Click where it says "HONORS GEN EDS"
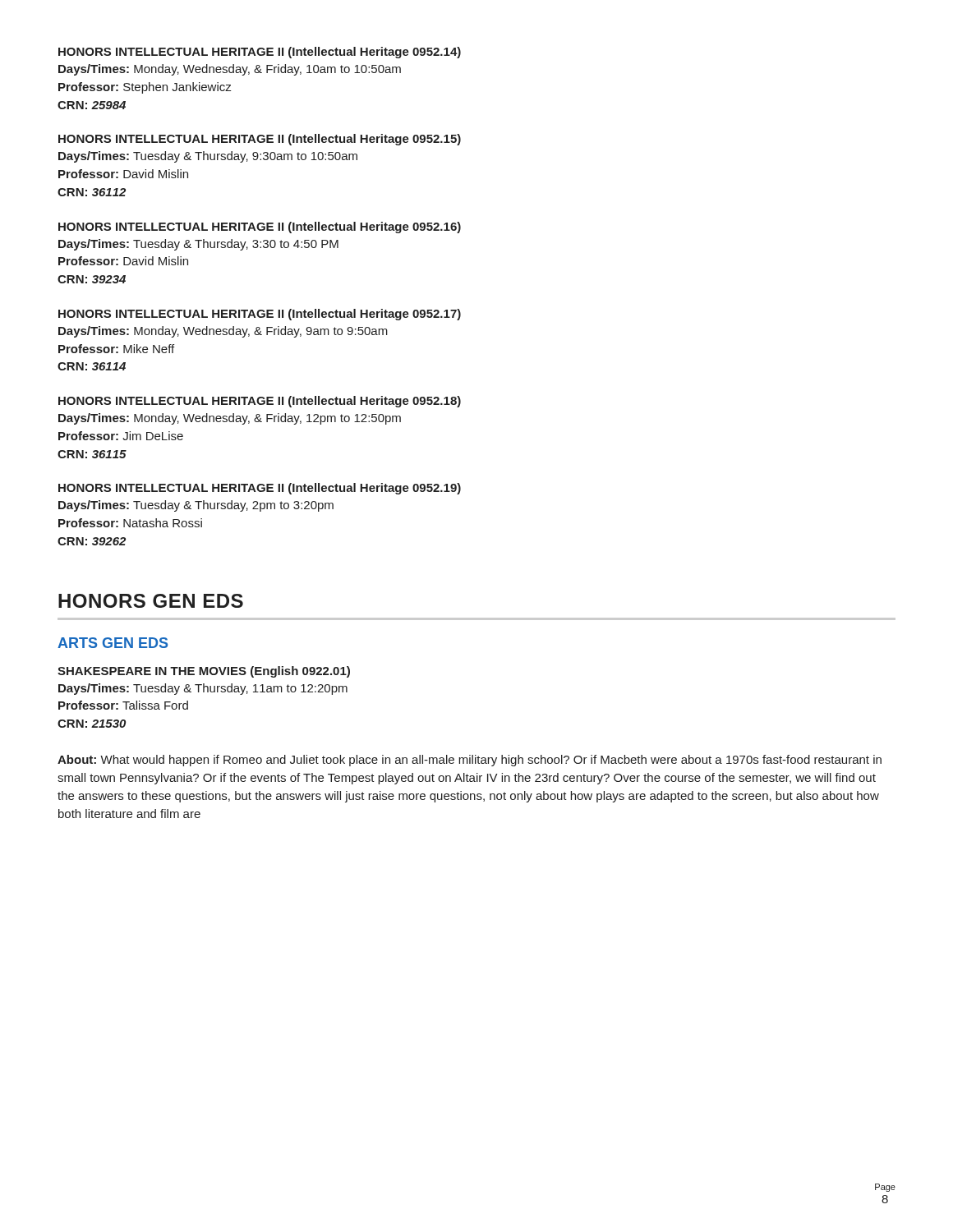Screen dimensions: 1232x953 pyautogui.click(x=151, y=601)
